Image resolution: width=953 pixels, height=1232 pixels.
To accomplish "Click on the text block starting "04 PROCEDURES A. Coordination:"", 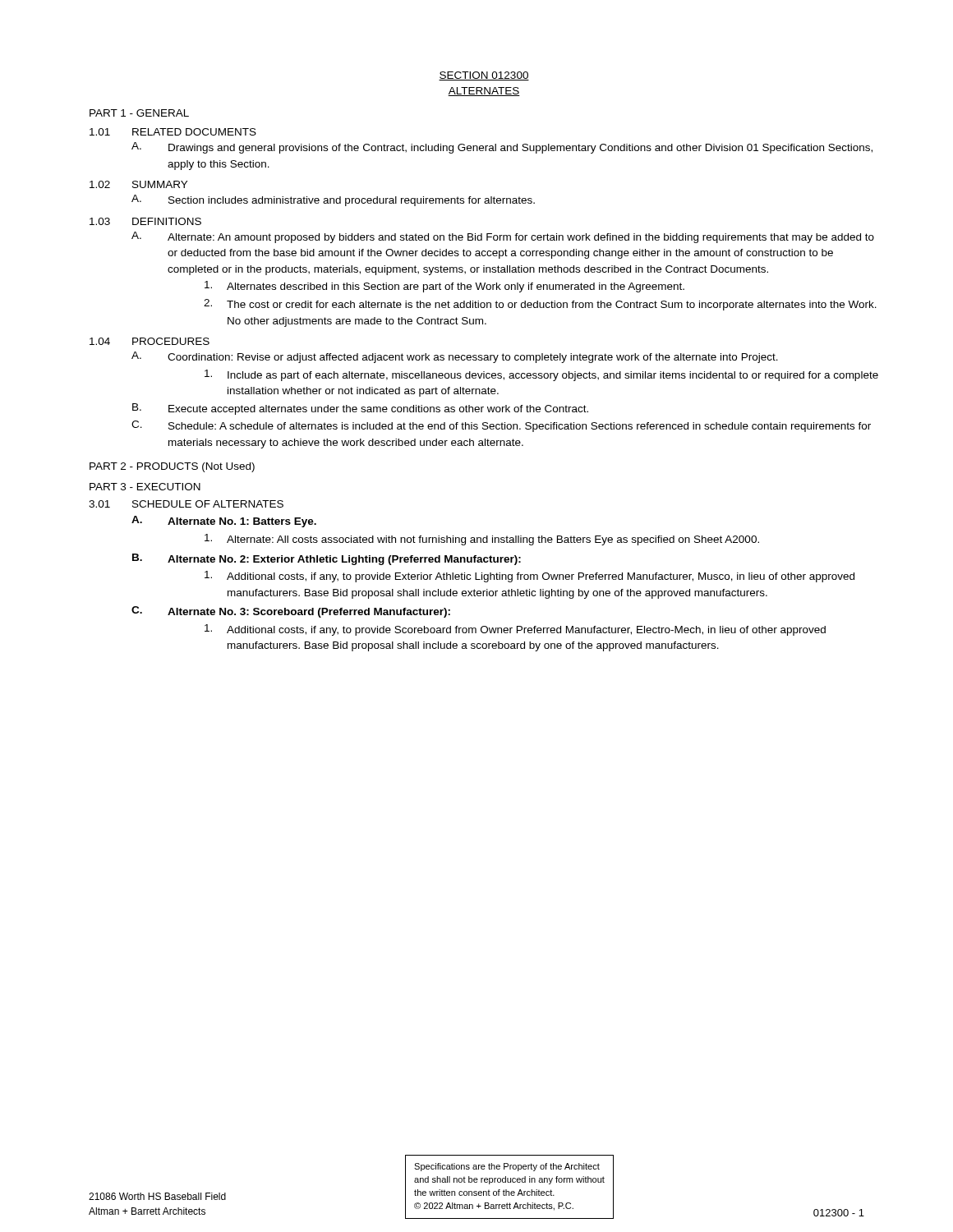I will pyautogui.click(x=484, y=393).
